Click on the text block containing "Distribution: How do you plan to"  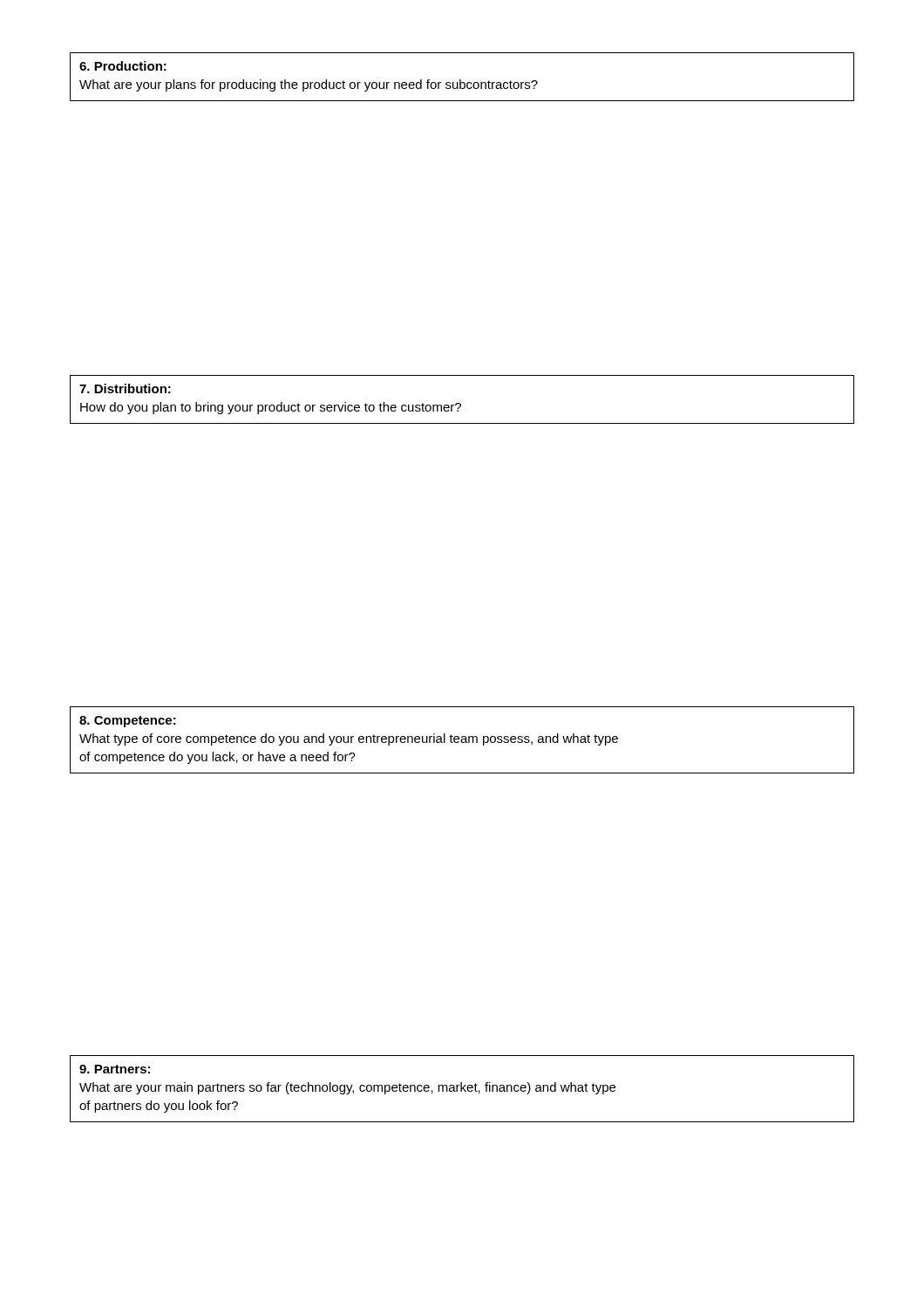click(462, 398)
